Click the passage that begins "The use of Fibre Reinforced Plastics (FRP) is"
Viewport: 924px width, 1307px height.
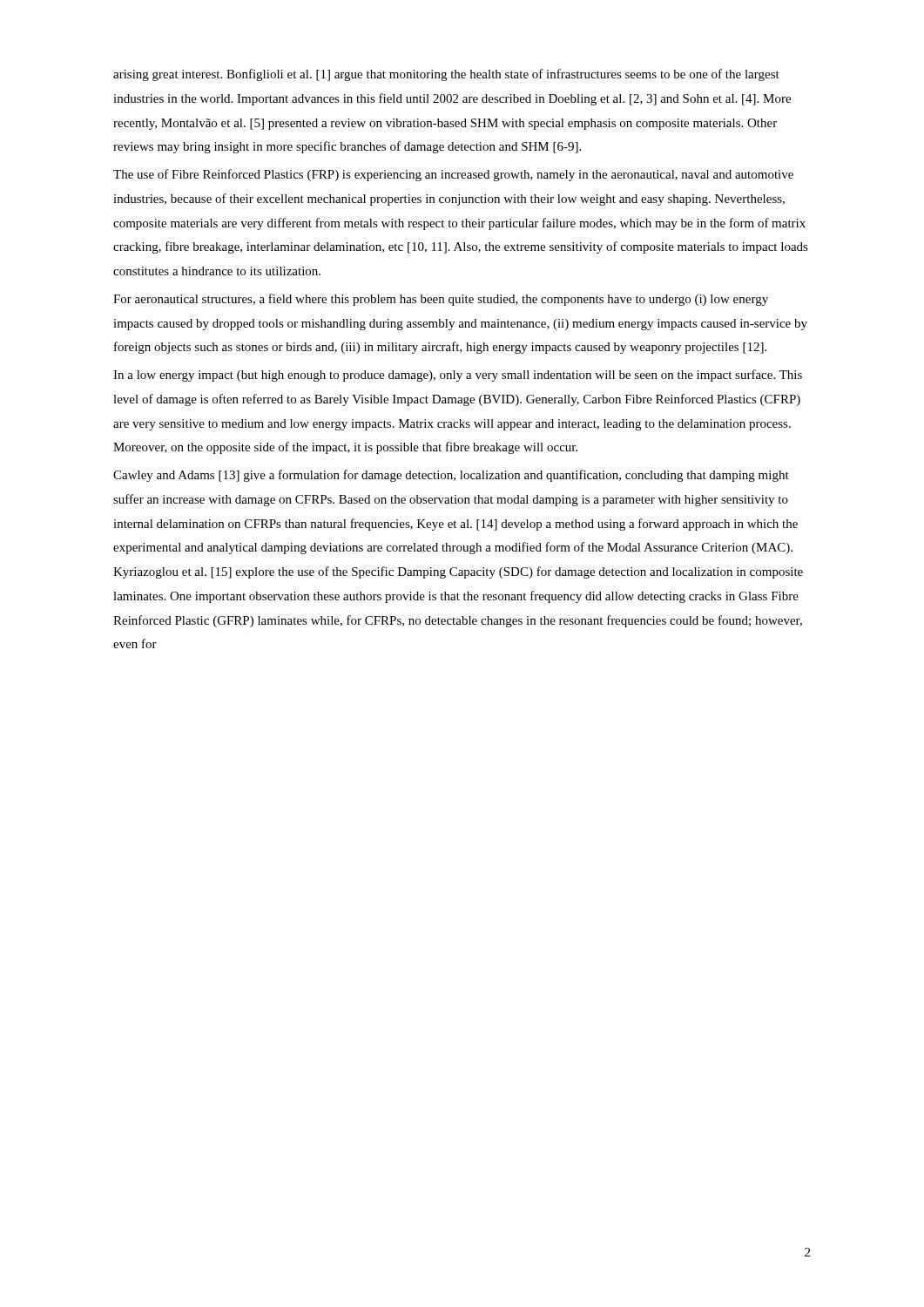pos(461,223)
